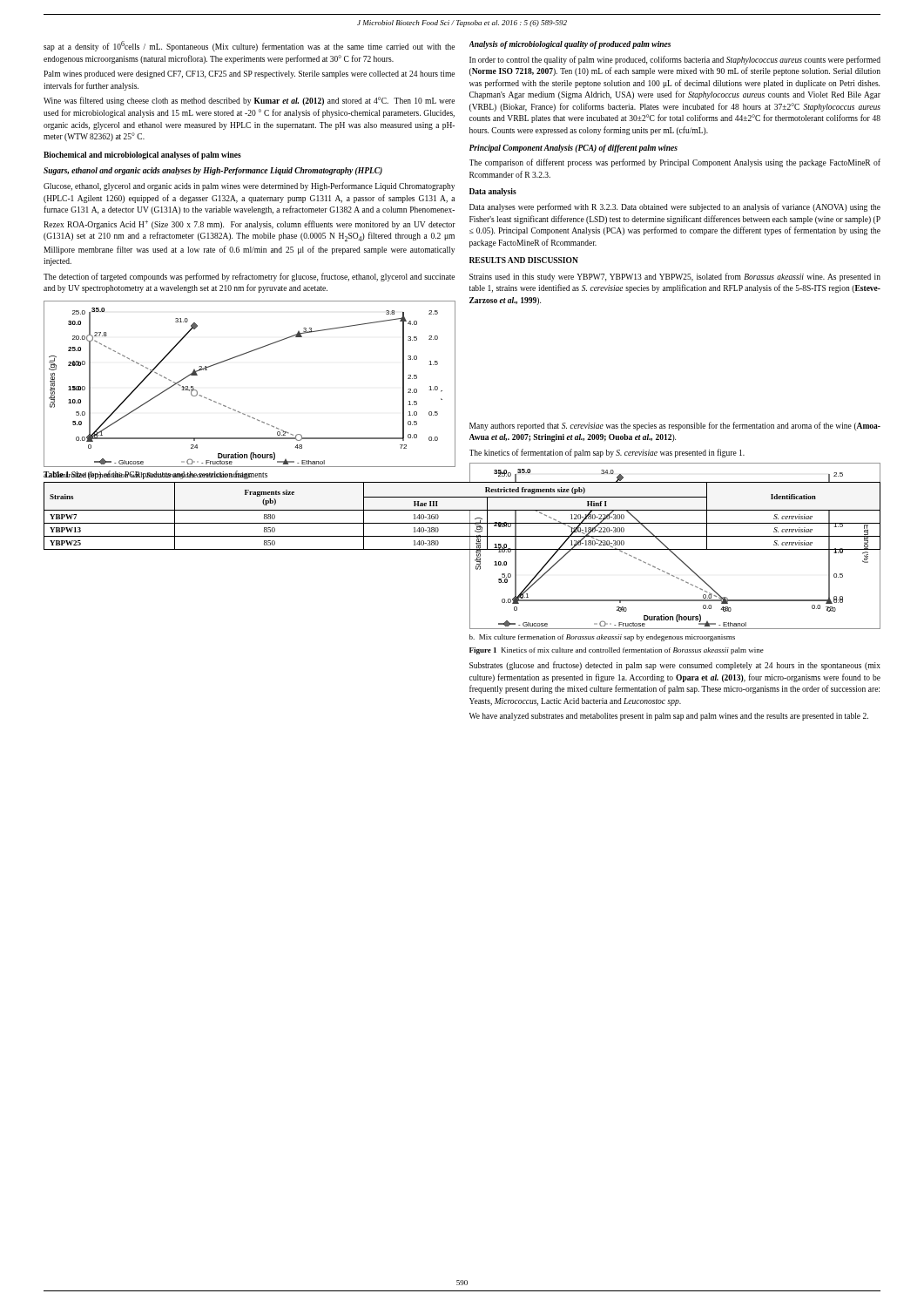Point to the block beginning "Data analyses were performed"

coord(675,225)
